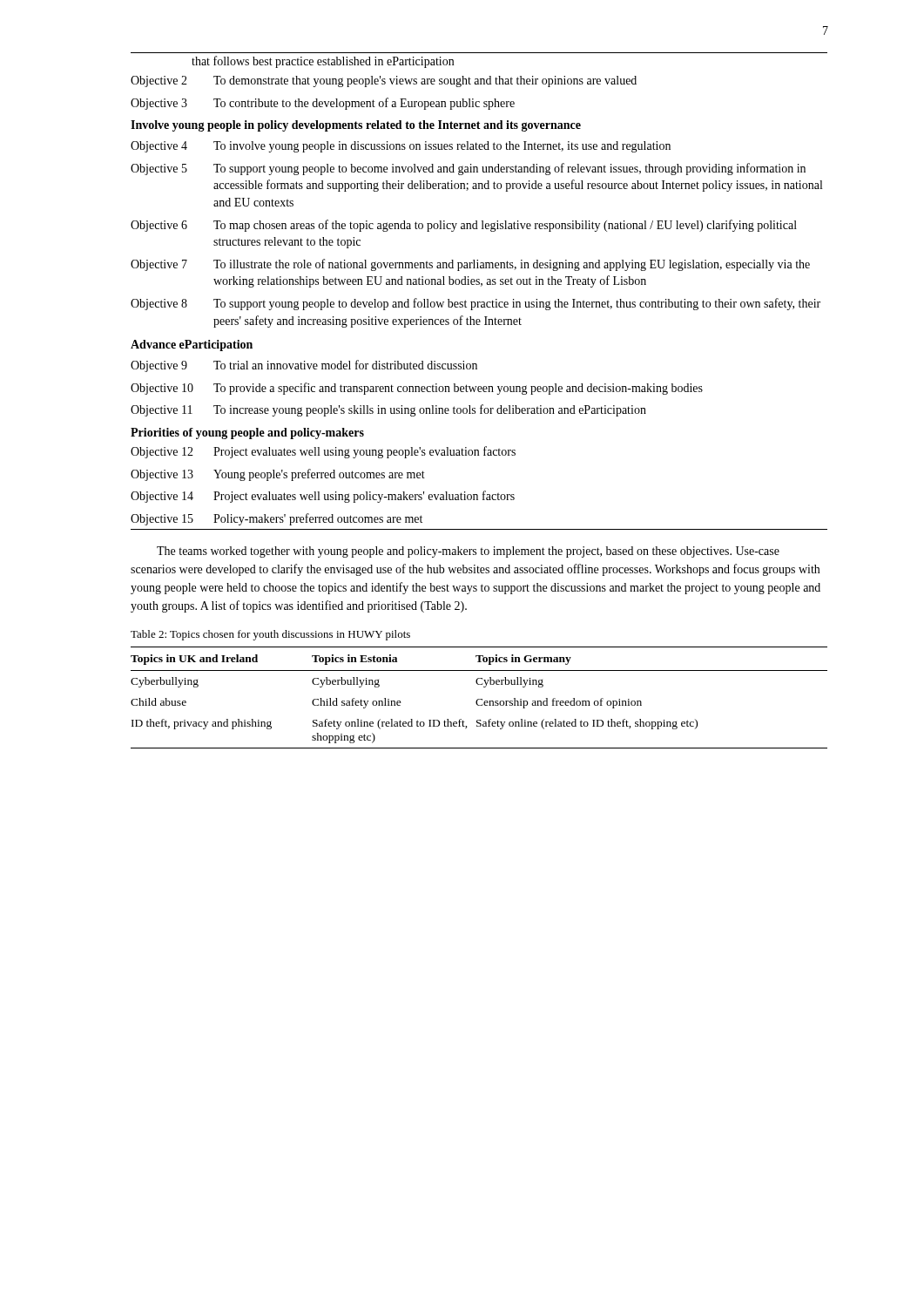Screen dimensions: 1307x924
Task: Click the passage that begins "Objective 12 Project evaluates well using young"
Action: (x=479, y=452)
